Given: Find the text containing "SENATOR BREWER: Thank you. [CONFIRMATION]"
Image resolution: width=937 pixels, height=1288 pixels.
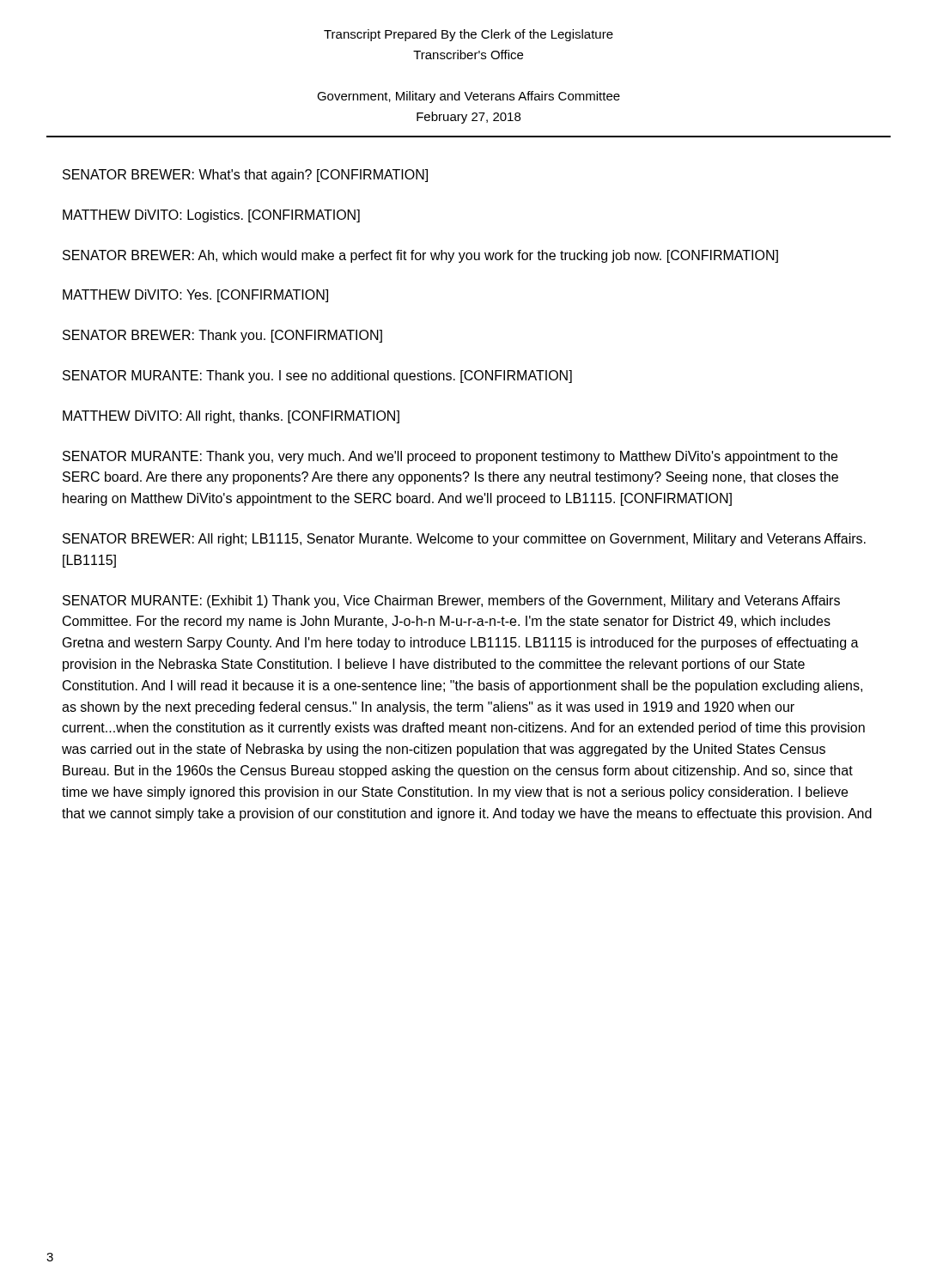Looking at the screenshot, I should pyautogui.click(x=222, y=335).
